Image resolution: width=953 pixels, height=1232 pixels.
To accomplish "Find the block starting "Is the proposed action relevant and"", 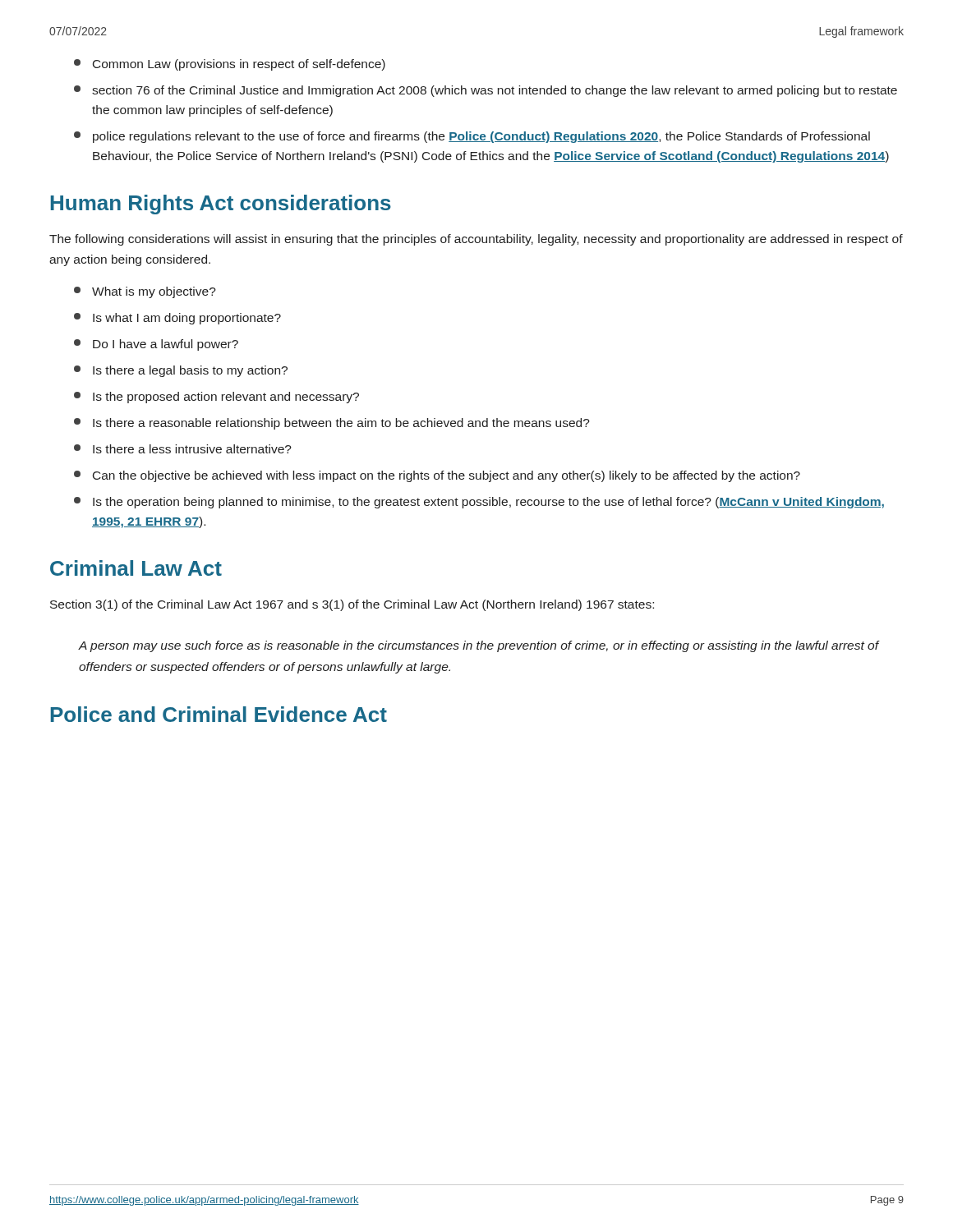I will coord(217,396).
